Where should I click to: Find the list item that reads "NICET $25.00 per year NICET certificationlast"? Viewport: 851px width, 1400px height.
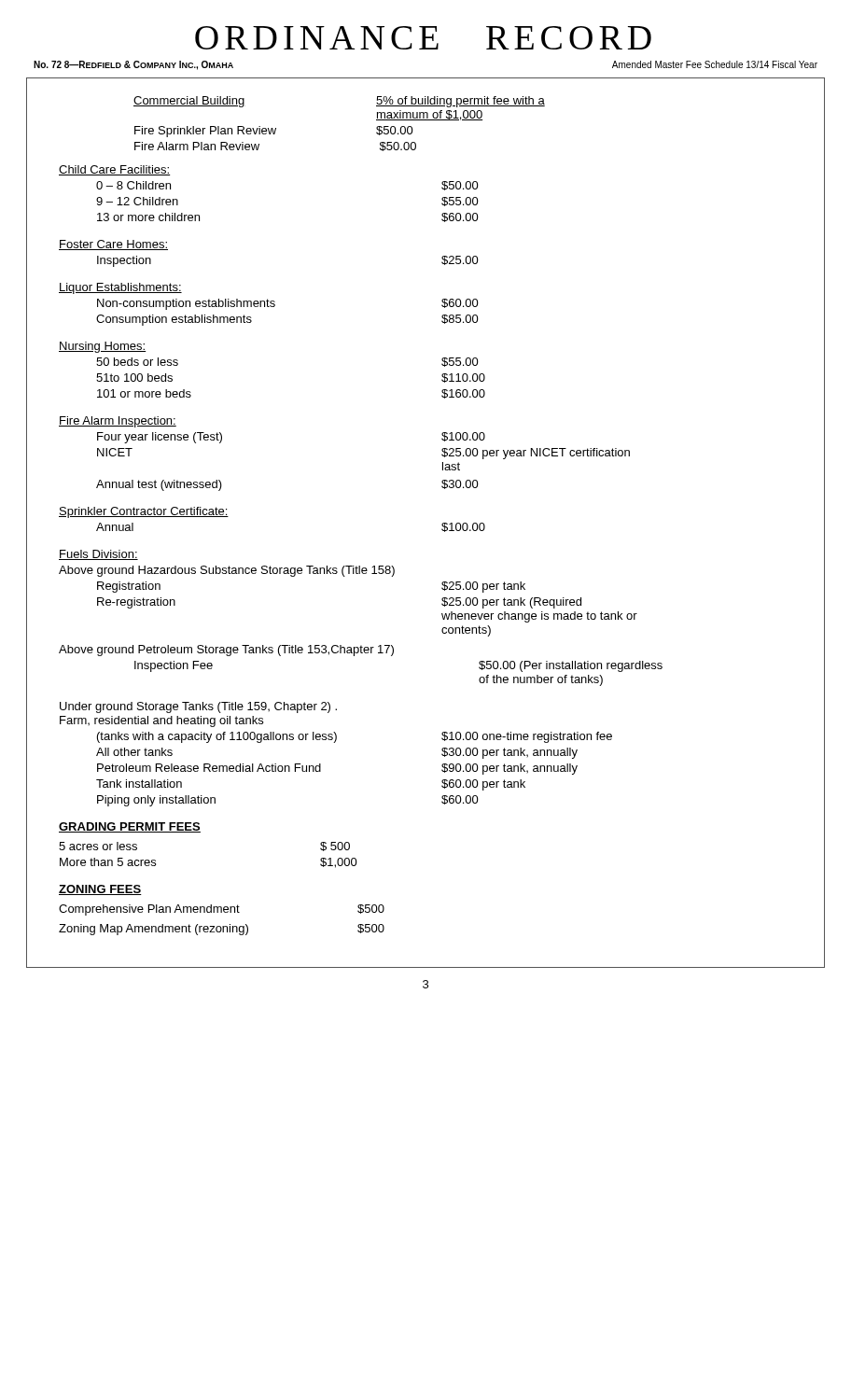tap(112, 455)
